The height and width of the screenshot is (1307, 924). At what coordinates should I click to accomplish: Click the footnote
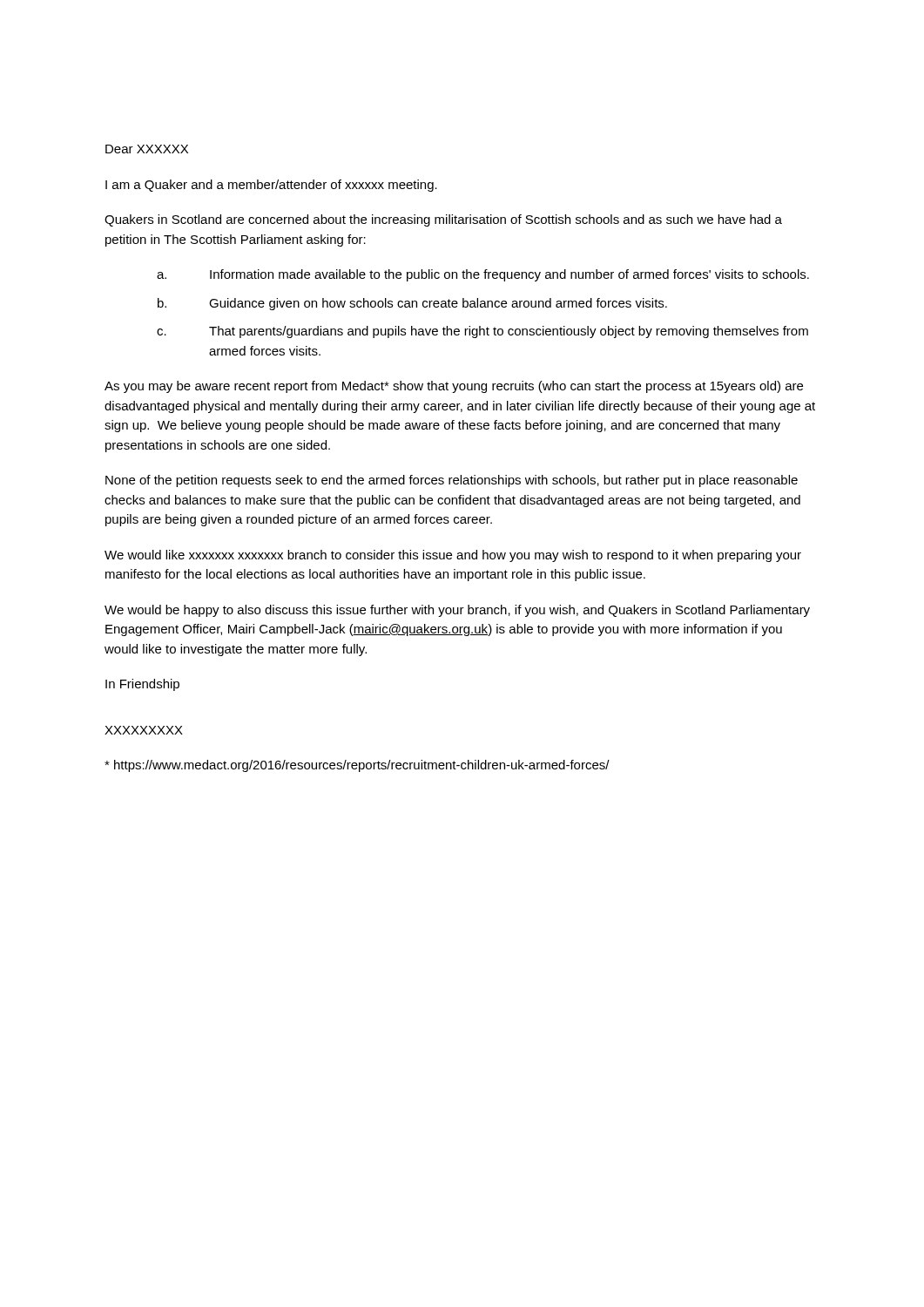coord(357,765)
